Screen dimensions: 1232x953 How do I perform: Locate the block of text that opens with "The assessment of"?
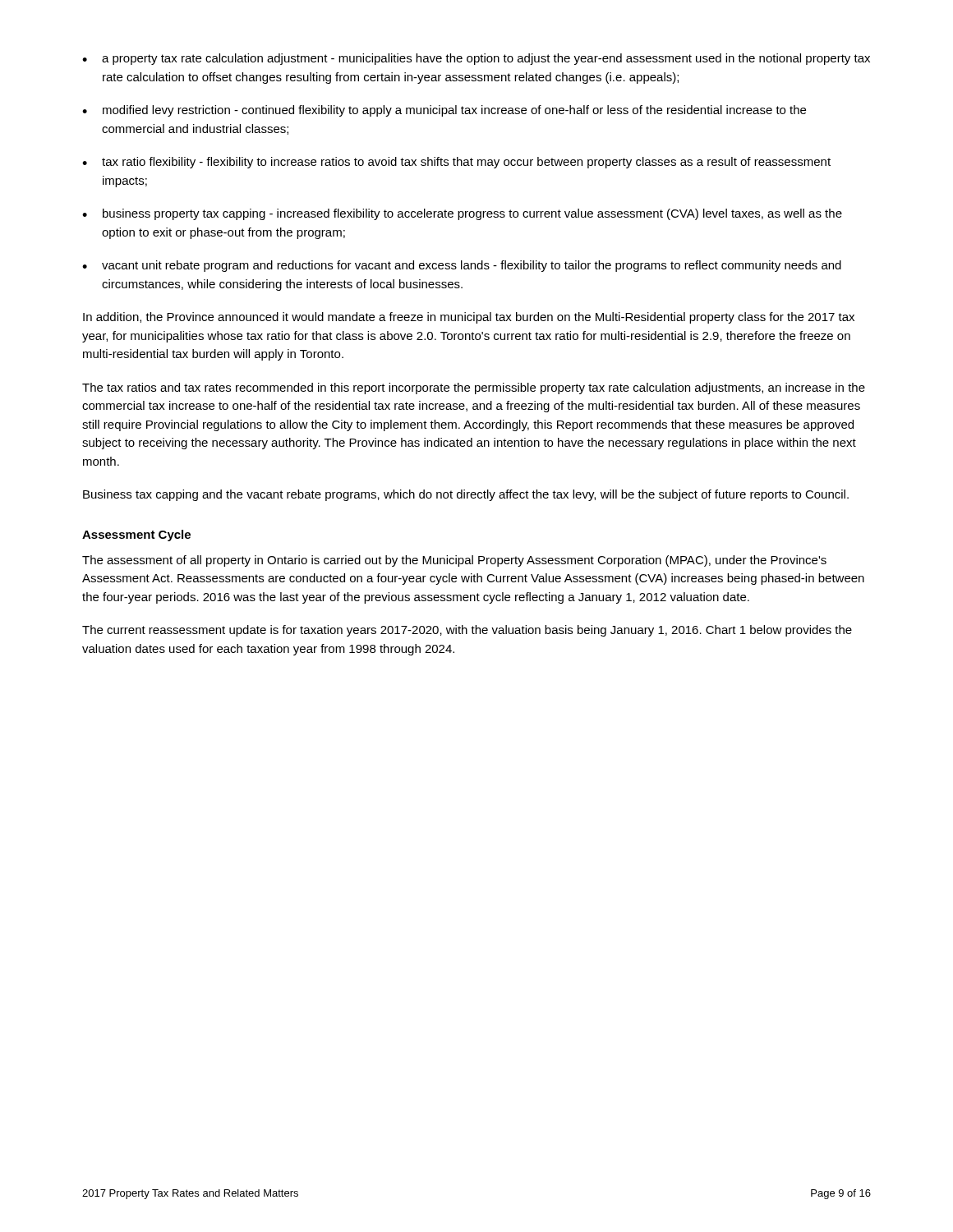tap(473, 578)
